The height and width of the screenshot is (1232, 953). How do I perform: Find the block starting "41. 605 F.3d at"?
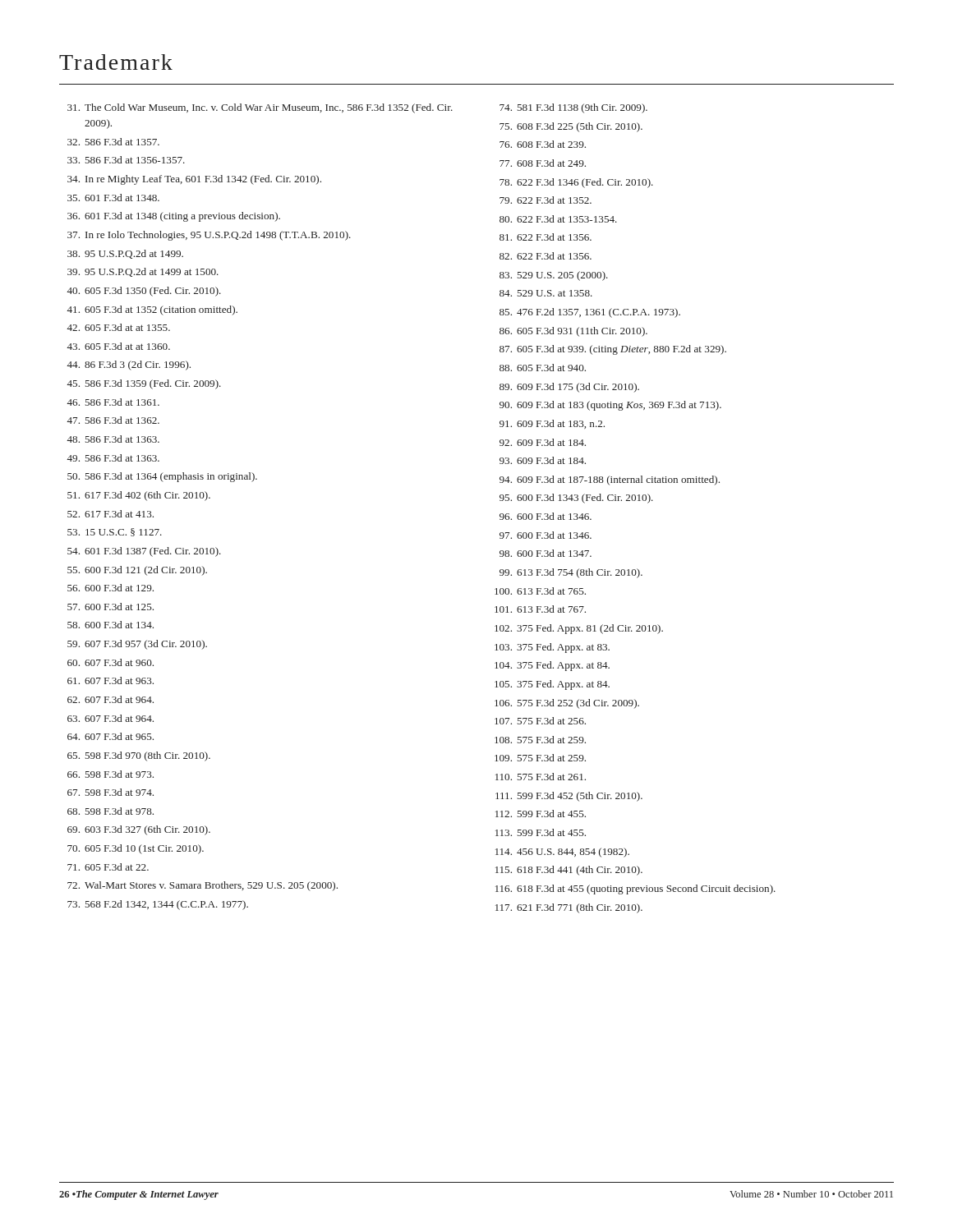click(152, 310)
